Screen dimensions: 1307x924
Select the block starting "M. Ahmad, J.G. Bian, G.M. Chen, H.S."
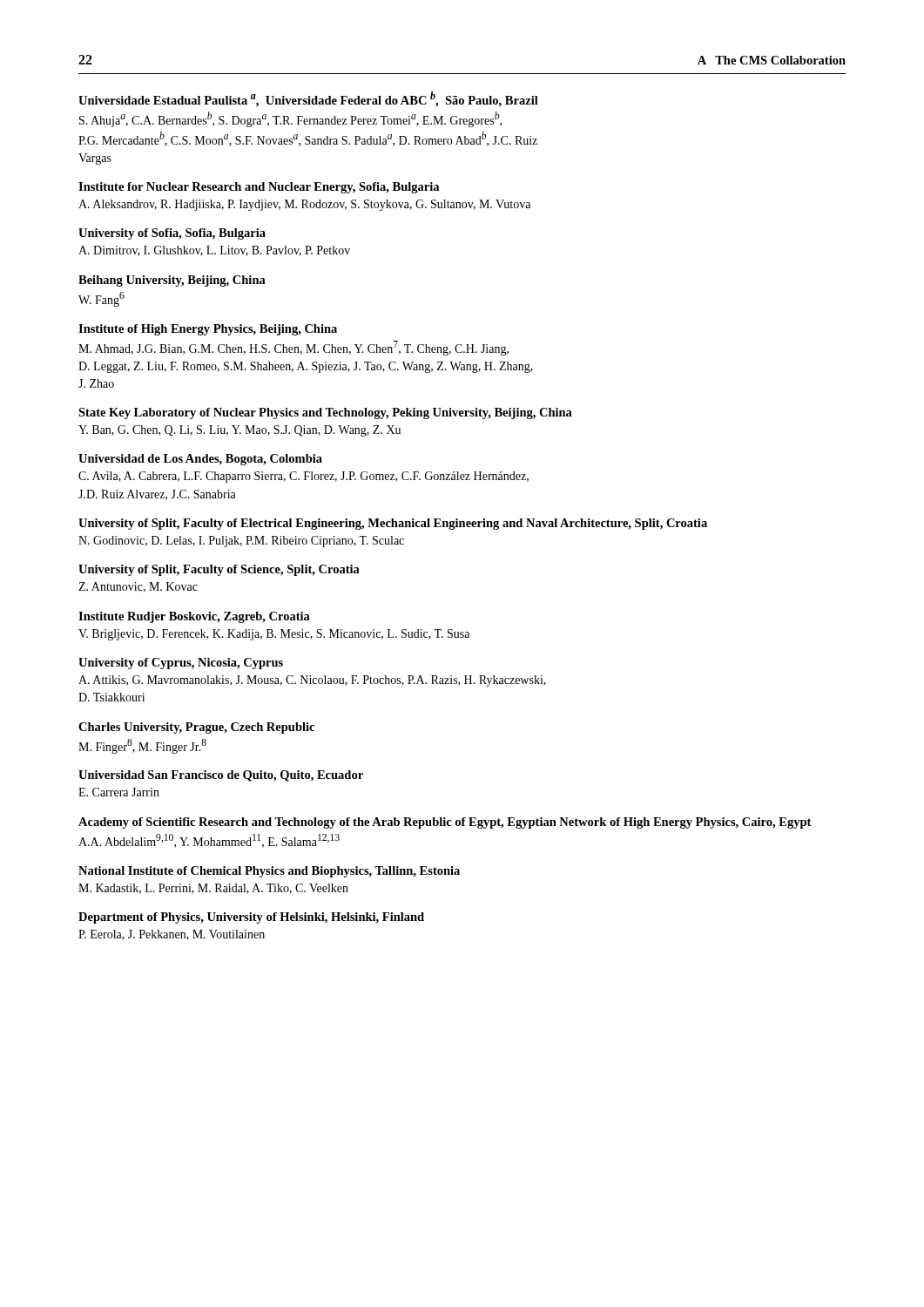pyautogui.click(x=306, y=364)
